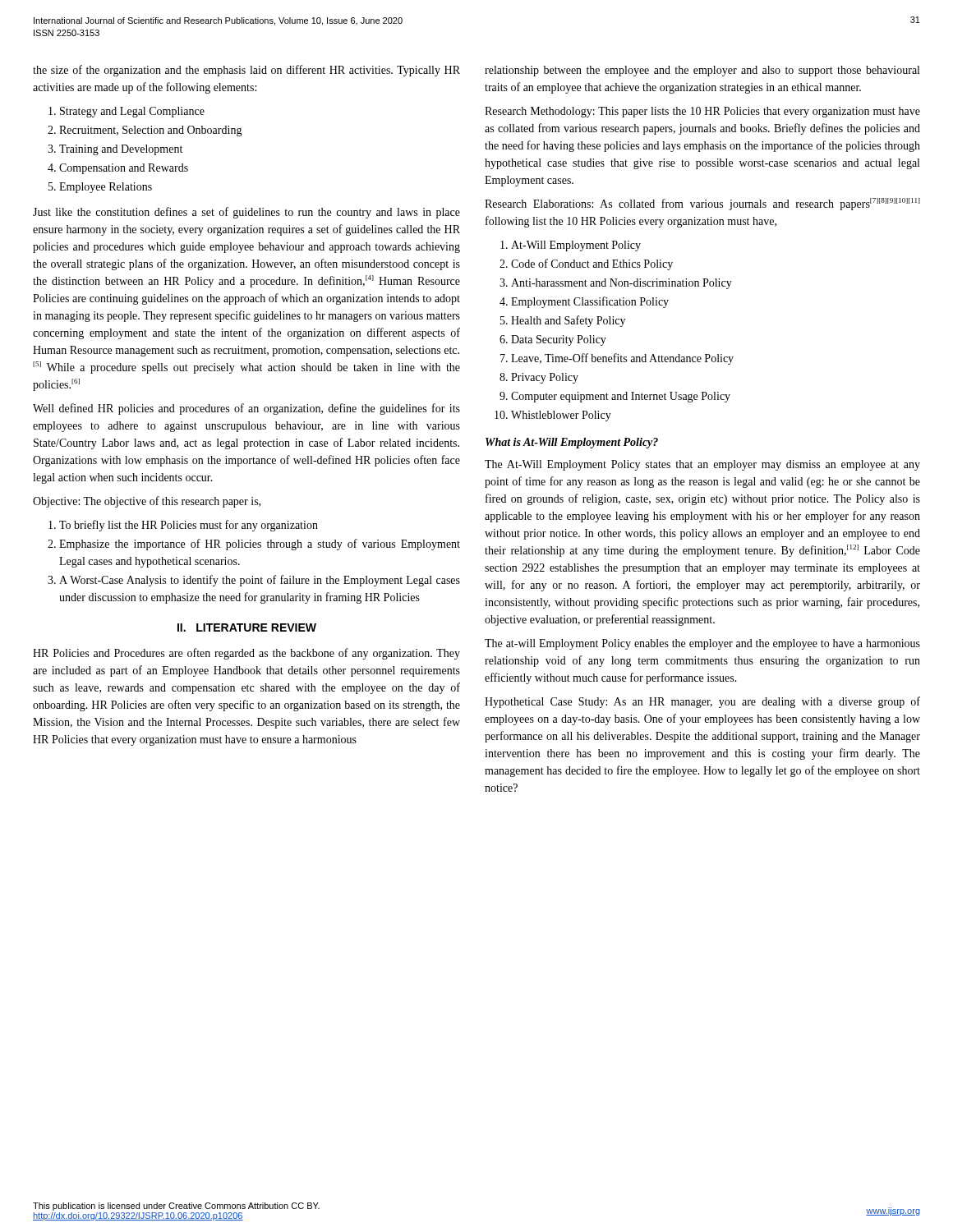The width and height of the screenshot is (953, 1232).
Task: Click the passage that begins "Hypothetical Case Study:"
Action: tap(702, 745)
